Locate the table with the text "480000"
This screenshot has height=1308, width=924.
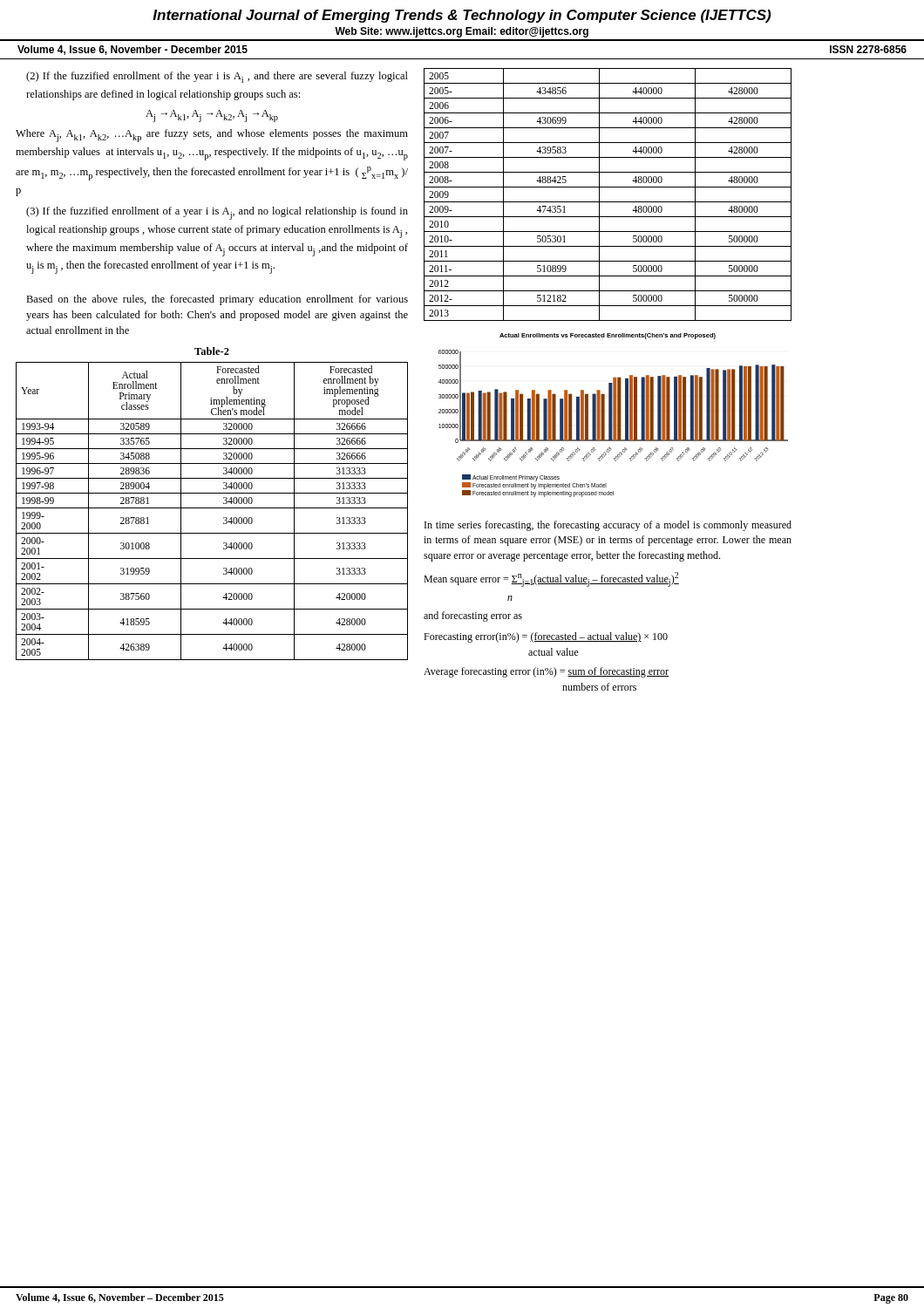tap(608, 194)
